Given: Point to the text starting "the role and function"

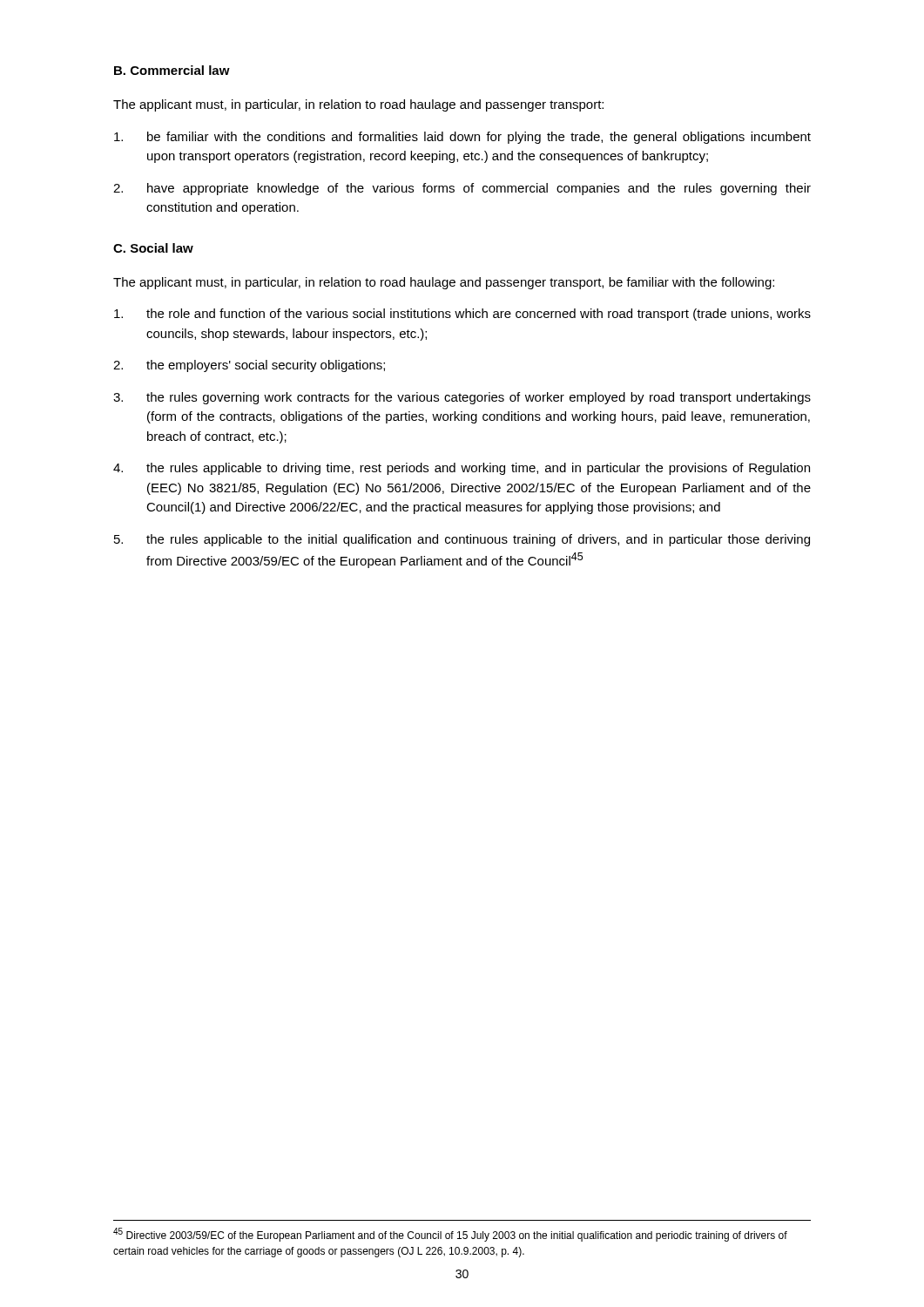Looking at the screenshot, I should coord(462,324).
